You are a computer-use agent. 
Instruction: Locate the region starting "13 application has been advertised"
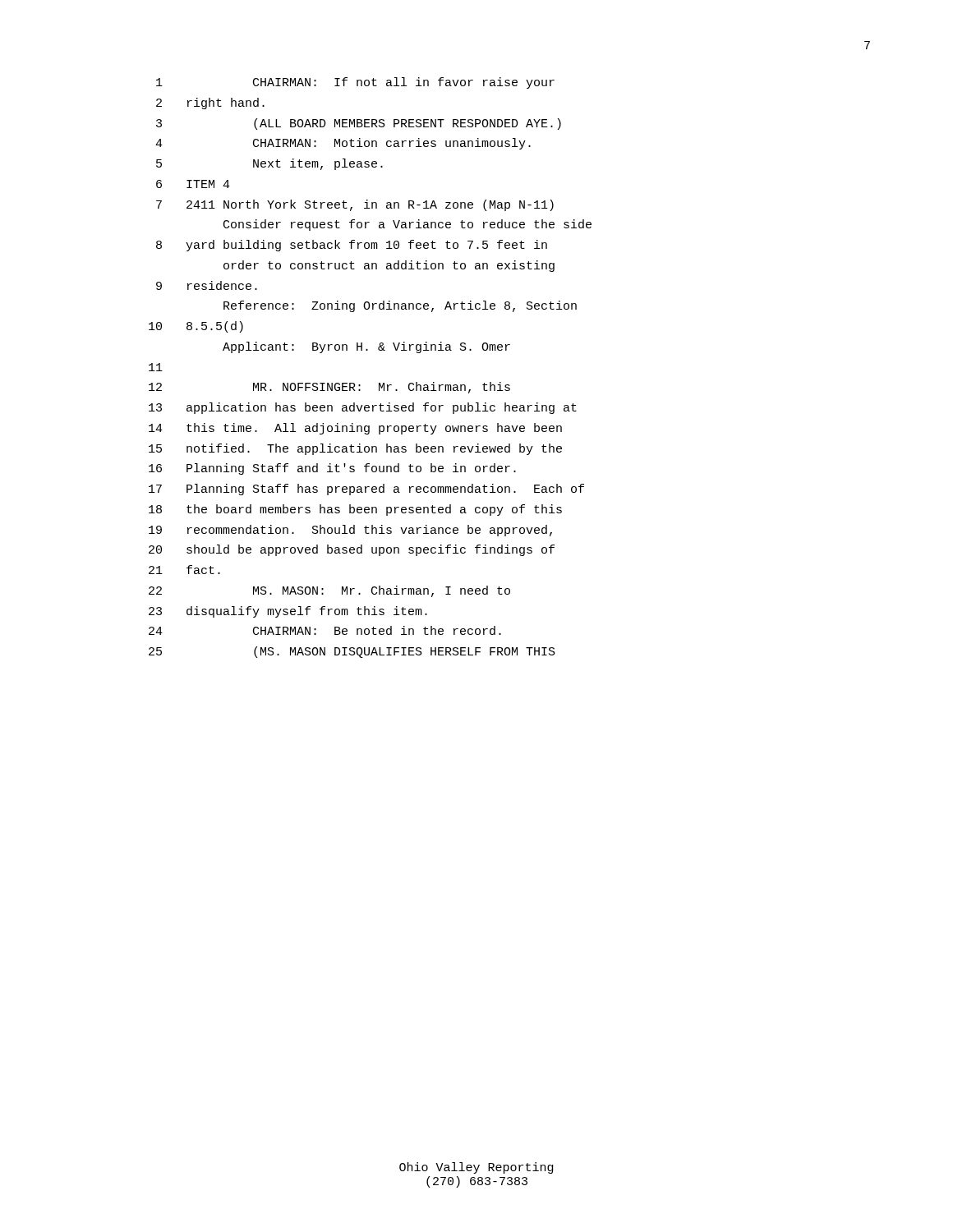tap(505, 409)
